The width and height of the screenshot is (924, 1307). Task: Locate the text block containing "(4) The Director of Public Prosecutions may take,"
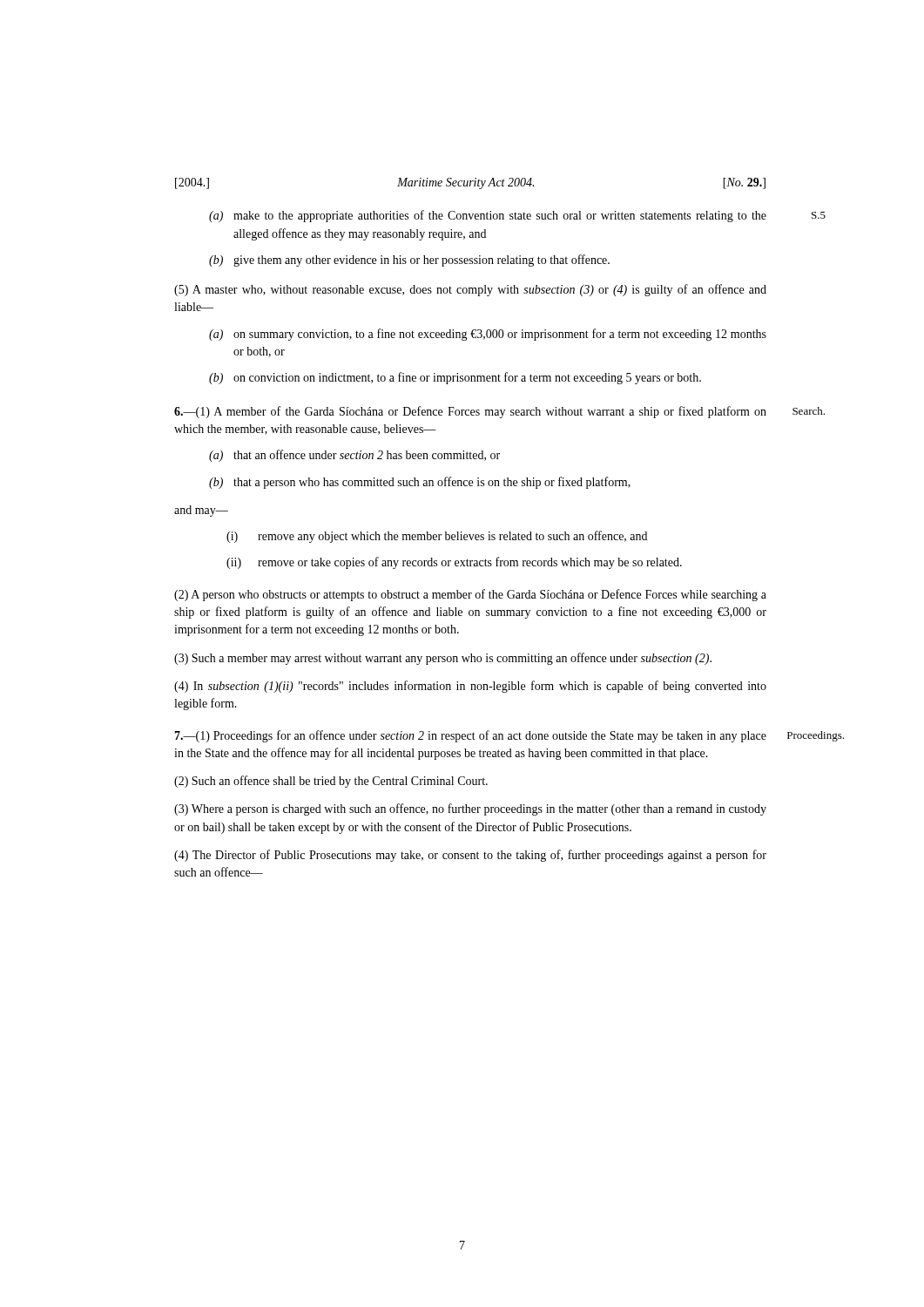(470, 864)
